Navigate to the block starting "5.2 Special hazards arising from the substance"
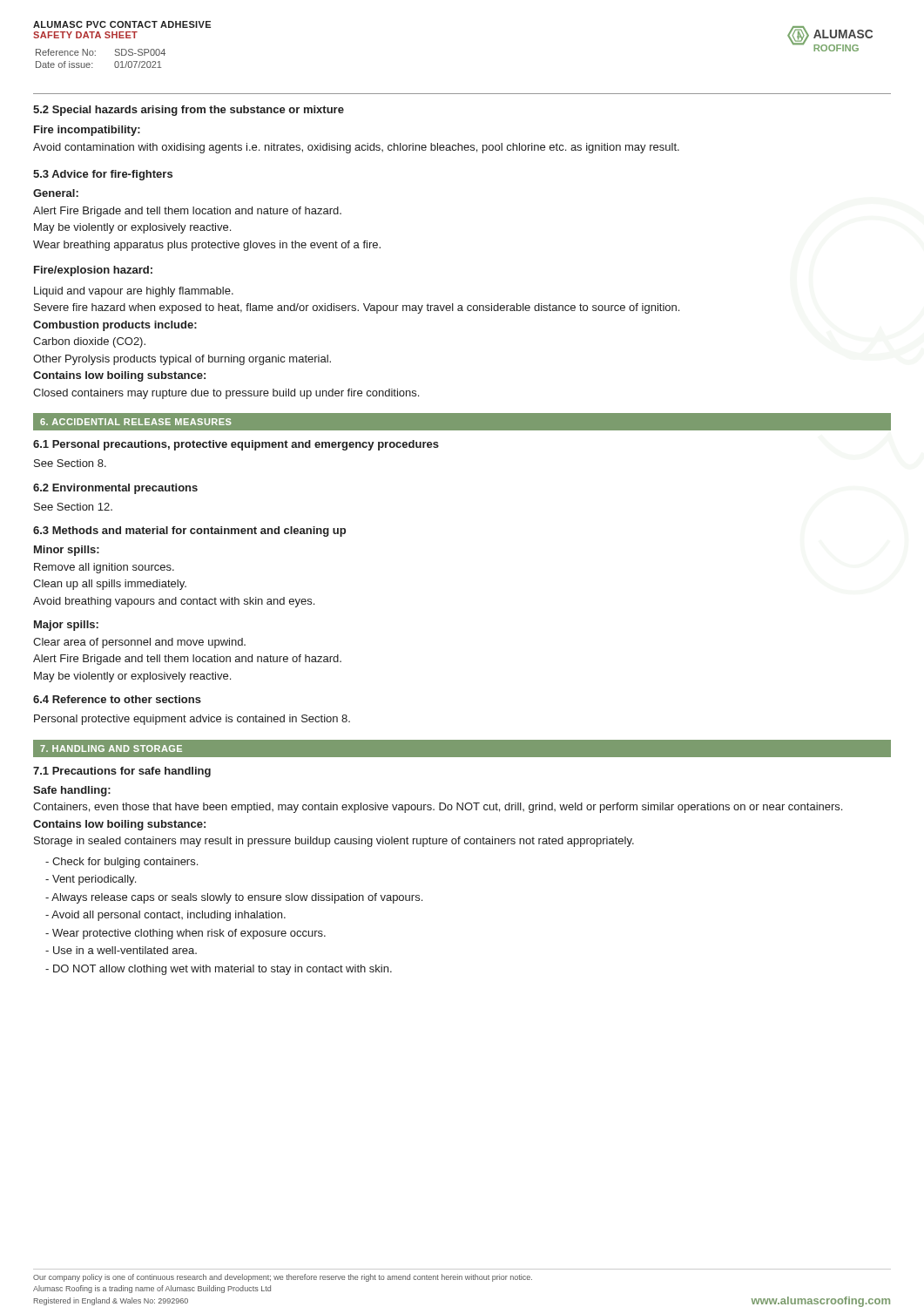Image resolution: width=924 pixels, height=1307 pixels. [x=188, y=109]
